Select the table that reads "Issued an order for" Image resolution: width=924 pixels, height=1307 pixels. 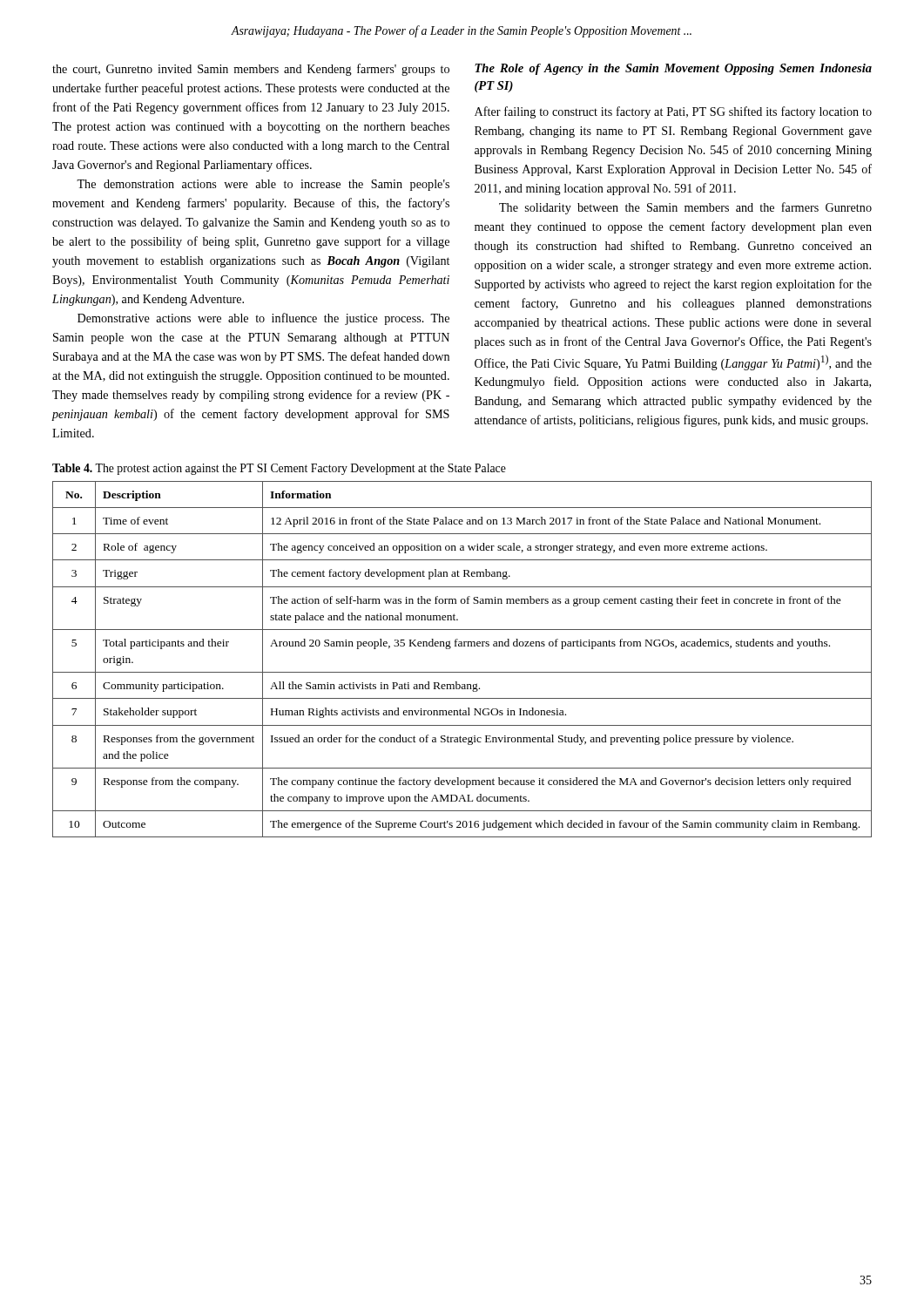(462, 659)
